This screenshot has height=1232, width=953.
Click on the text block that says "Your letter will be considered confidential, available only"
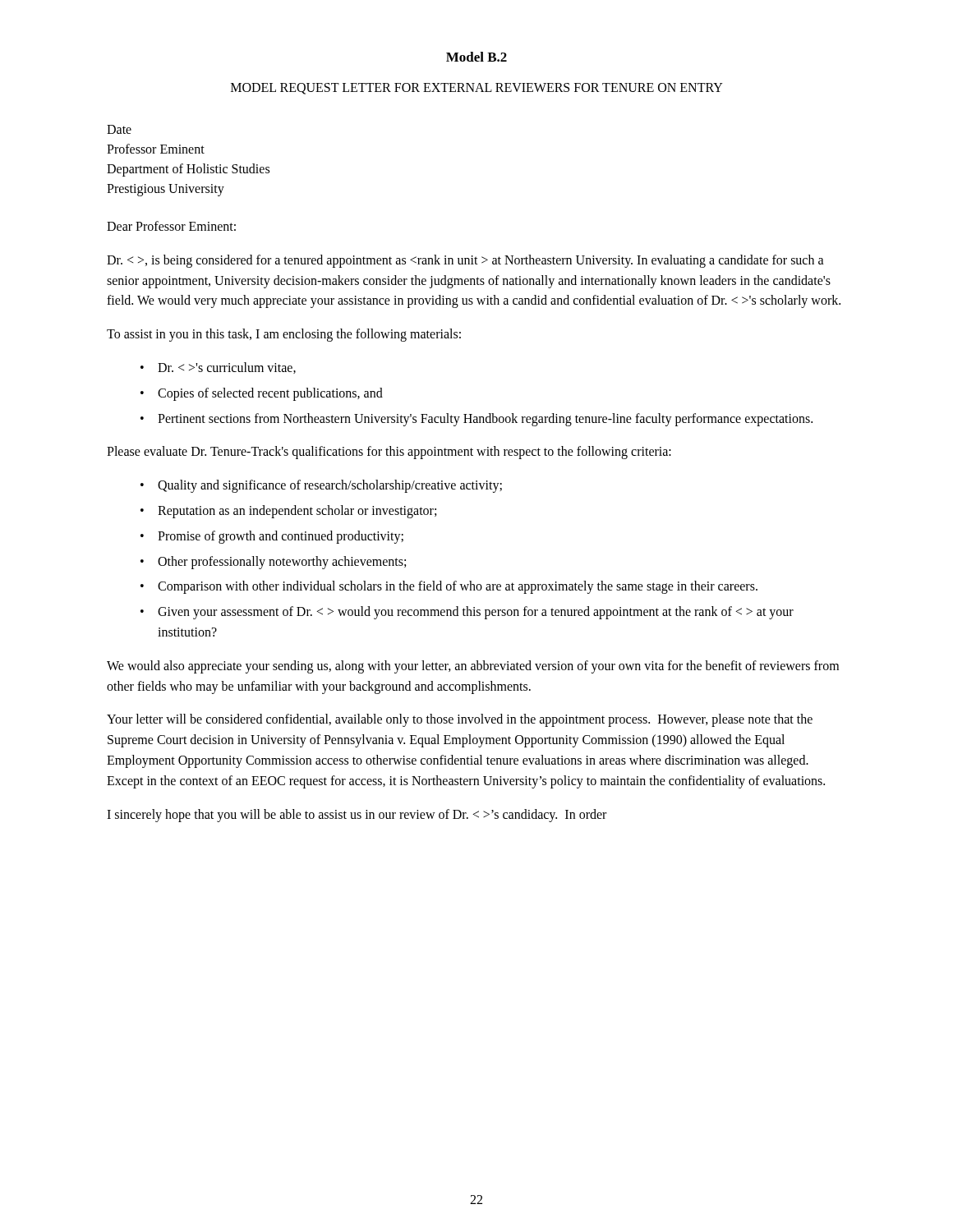(466, 750)
